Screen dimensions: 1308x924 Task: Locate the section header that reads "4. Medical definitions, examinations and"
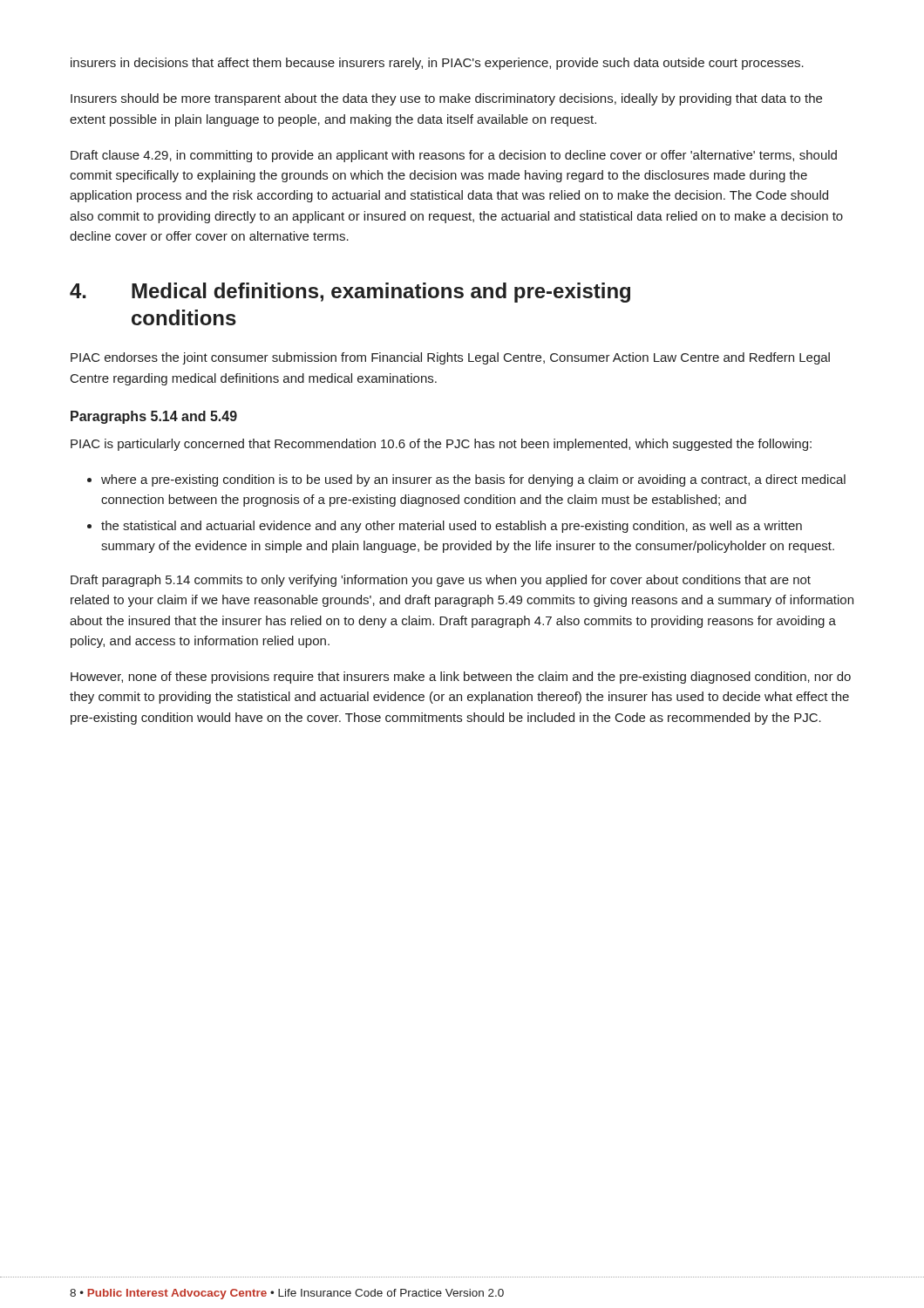[351, 305]
